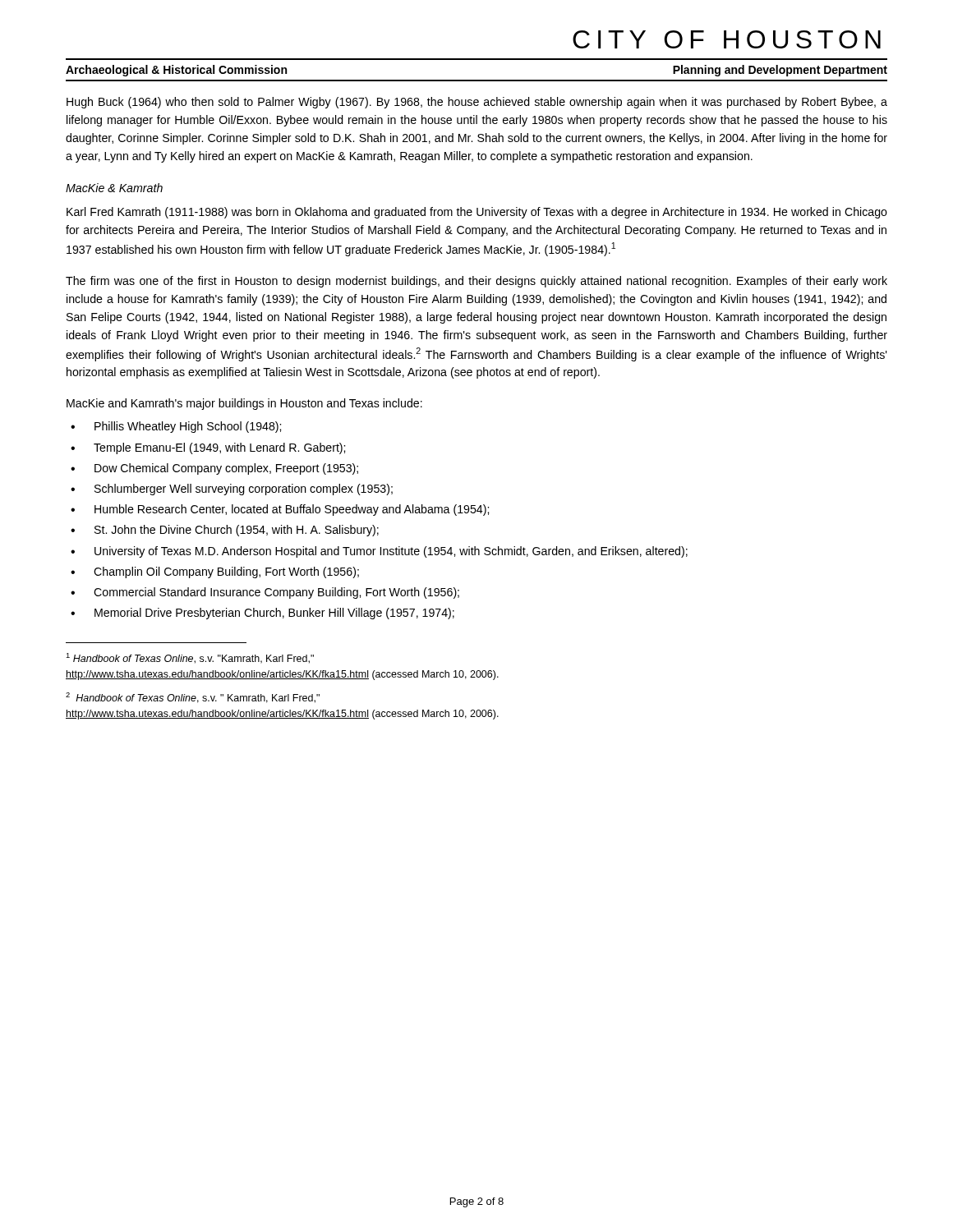953x1232 pixels.
Task: Select the passage starting "• Phillis Wheatley High School"
Action: pos(176,427)
